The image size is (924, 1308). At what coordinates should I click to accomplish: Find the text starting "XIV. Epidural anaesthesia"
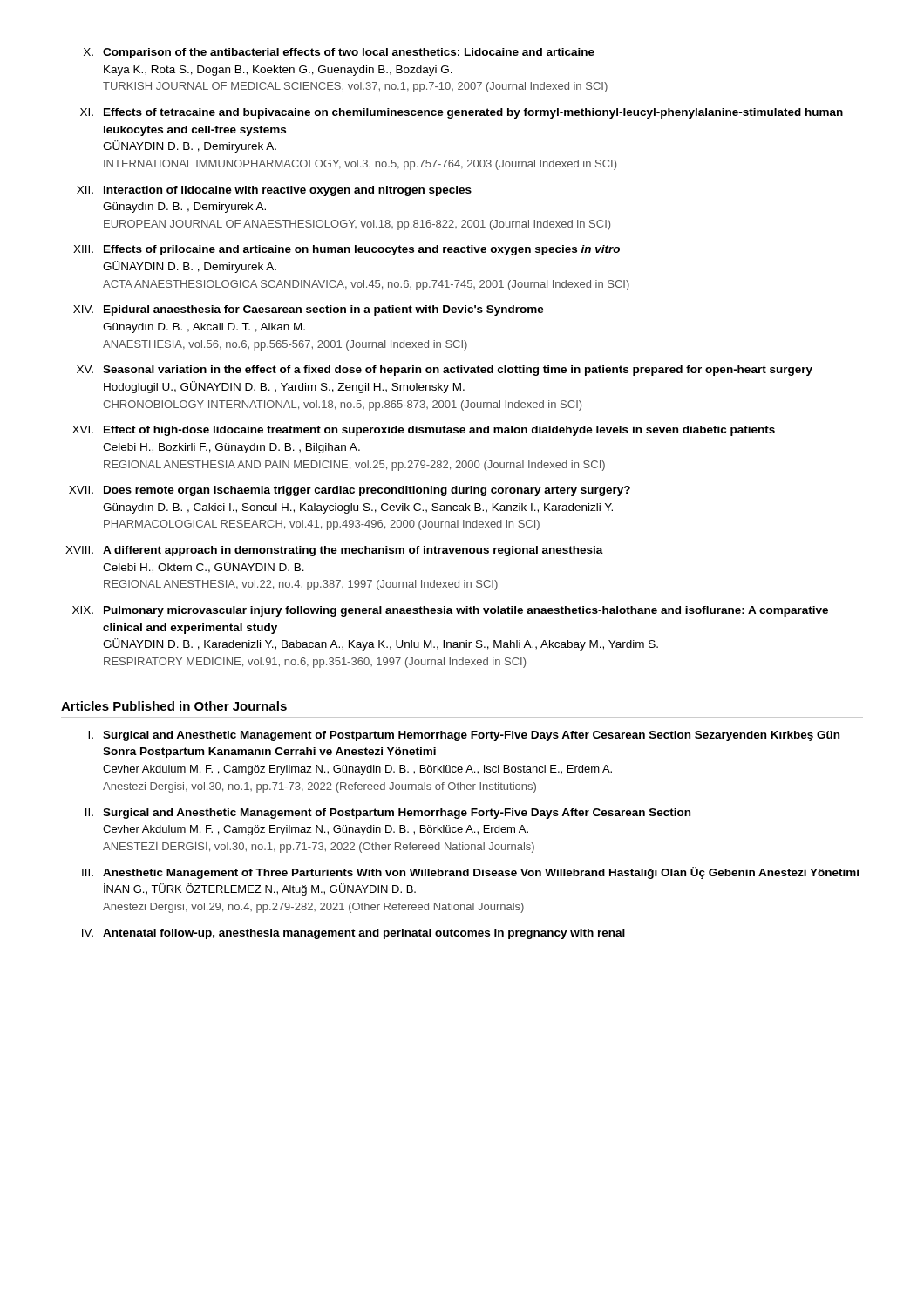coord(309,310)
